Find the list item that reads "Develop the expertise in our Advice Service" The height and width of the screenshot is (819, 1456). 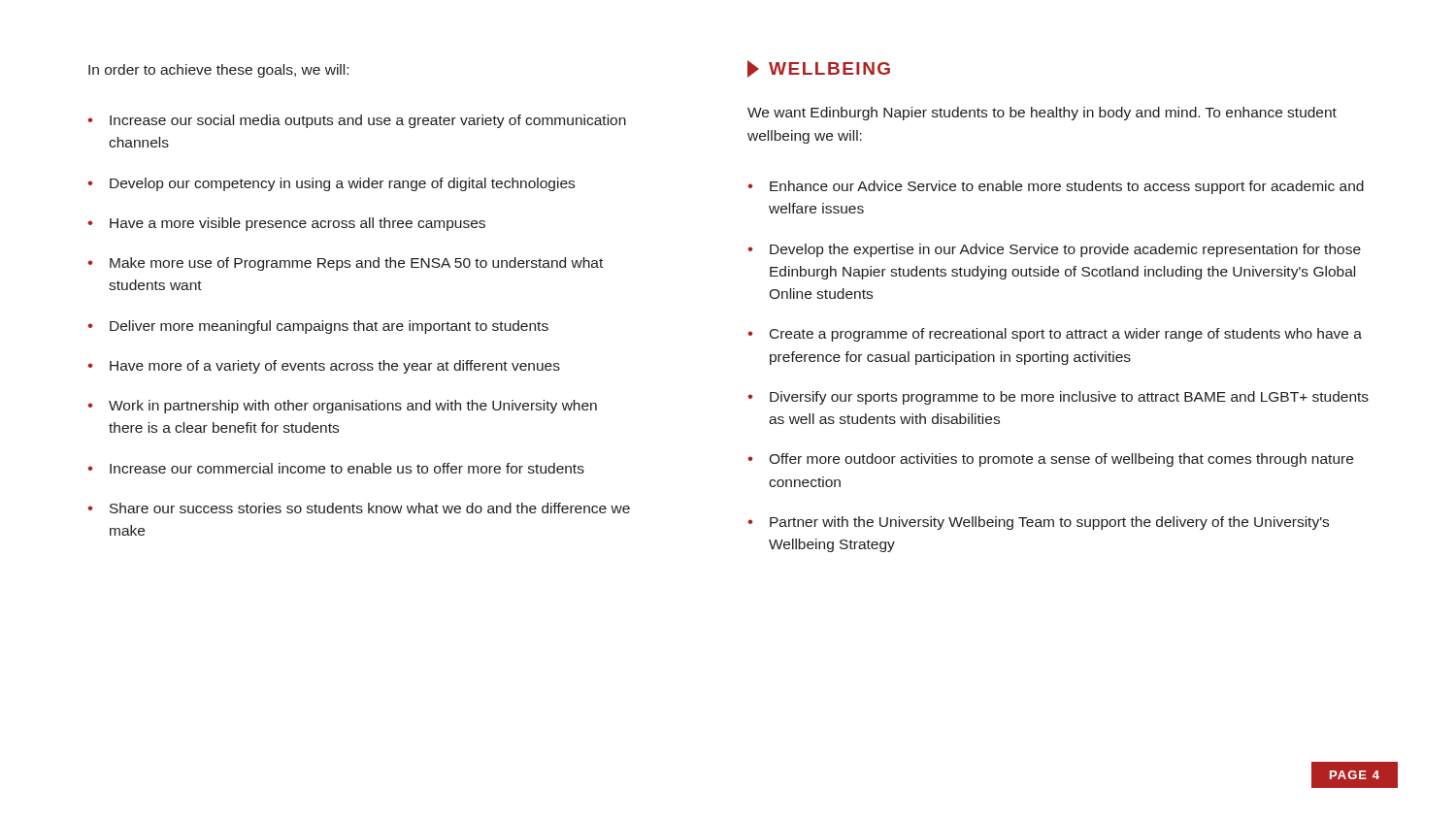[1065, 271]
